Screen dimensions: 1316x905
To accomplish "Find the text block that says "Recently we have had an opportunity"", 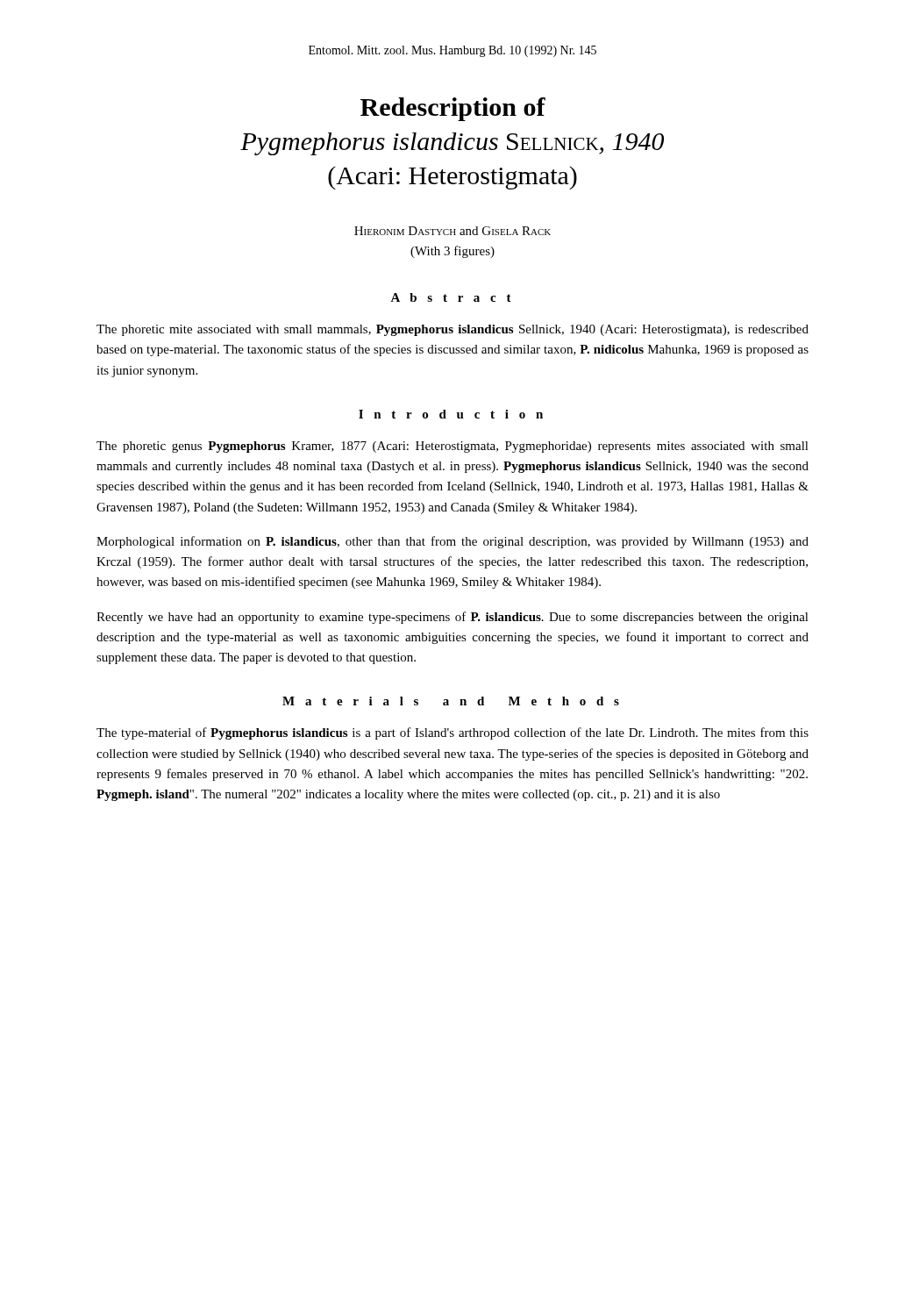I will pos(452,637).
